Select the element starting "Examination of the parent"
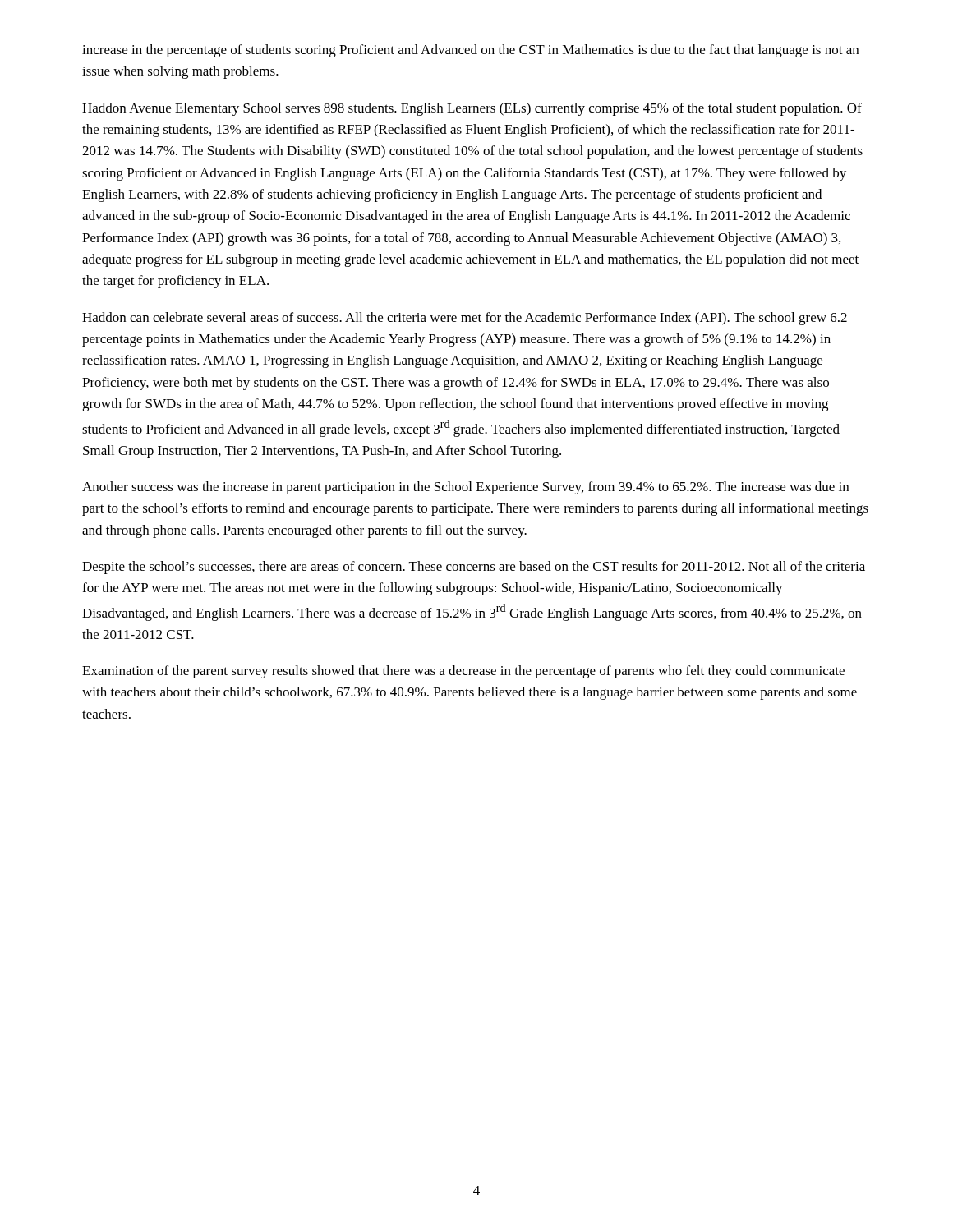The width and height of the screenshot is (953, 1232). coord(470,692)
